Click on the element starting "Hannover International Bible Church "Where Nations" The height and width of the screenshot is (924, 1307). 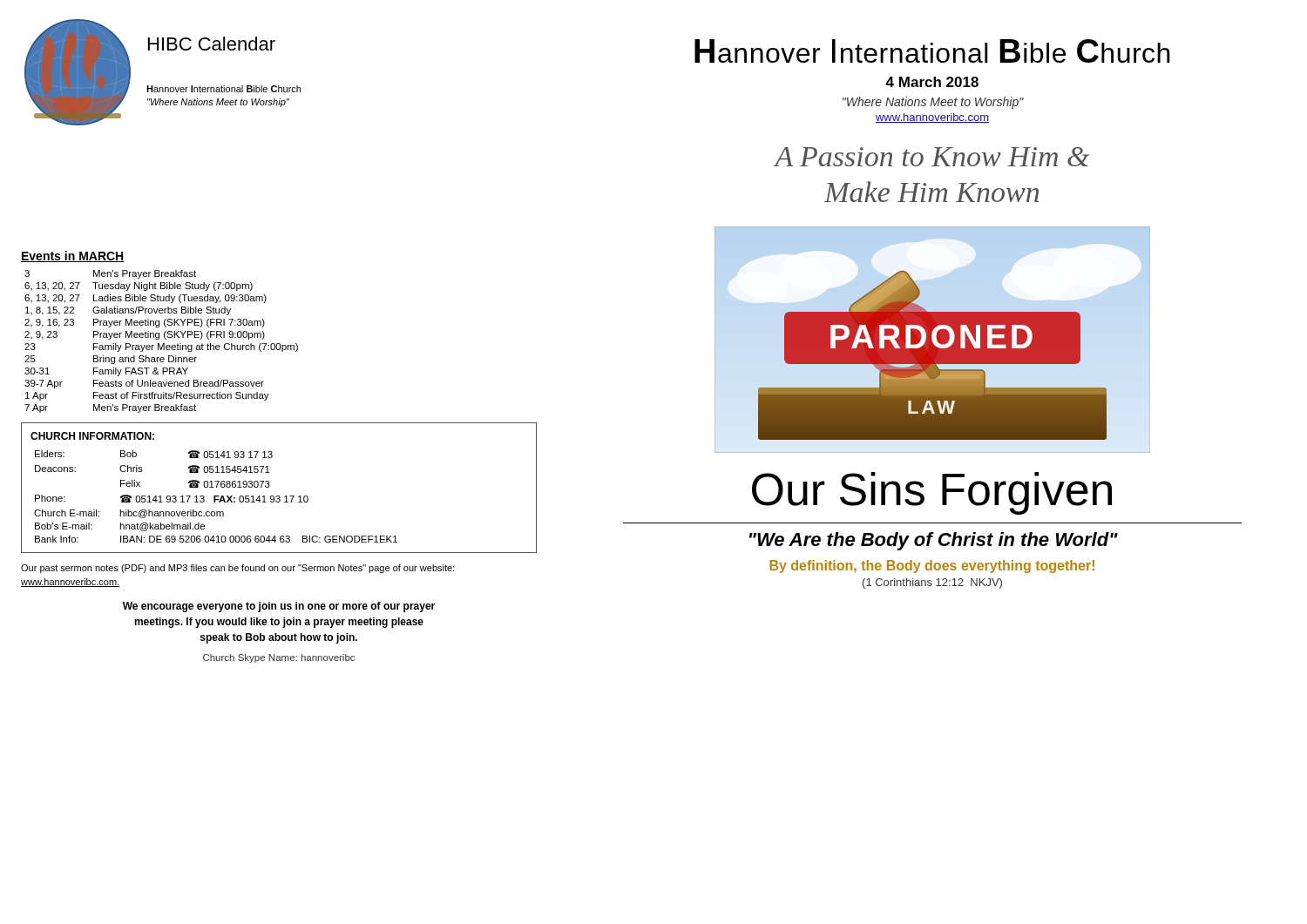pos(224,96)
